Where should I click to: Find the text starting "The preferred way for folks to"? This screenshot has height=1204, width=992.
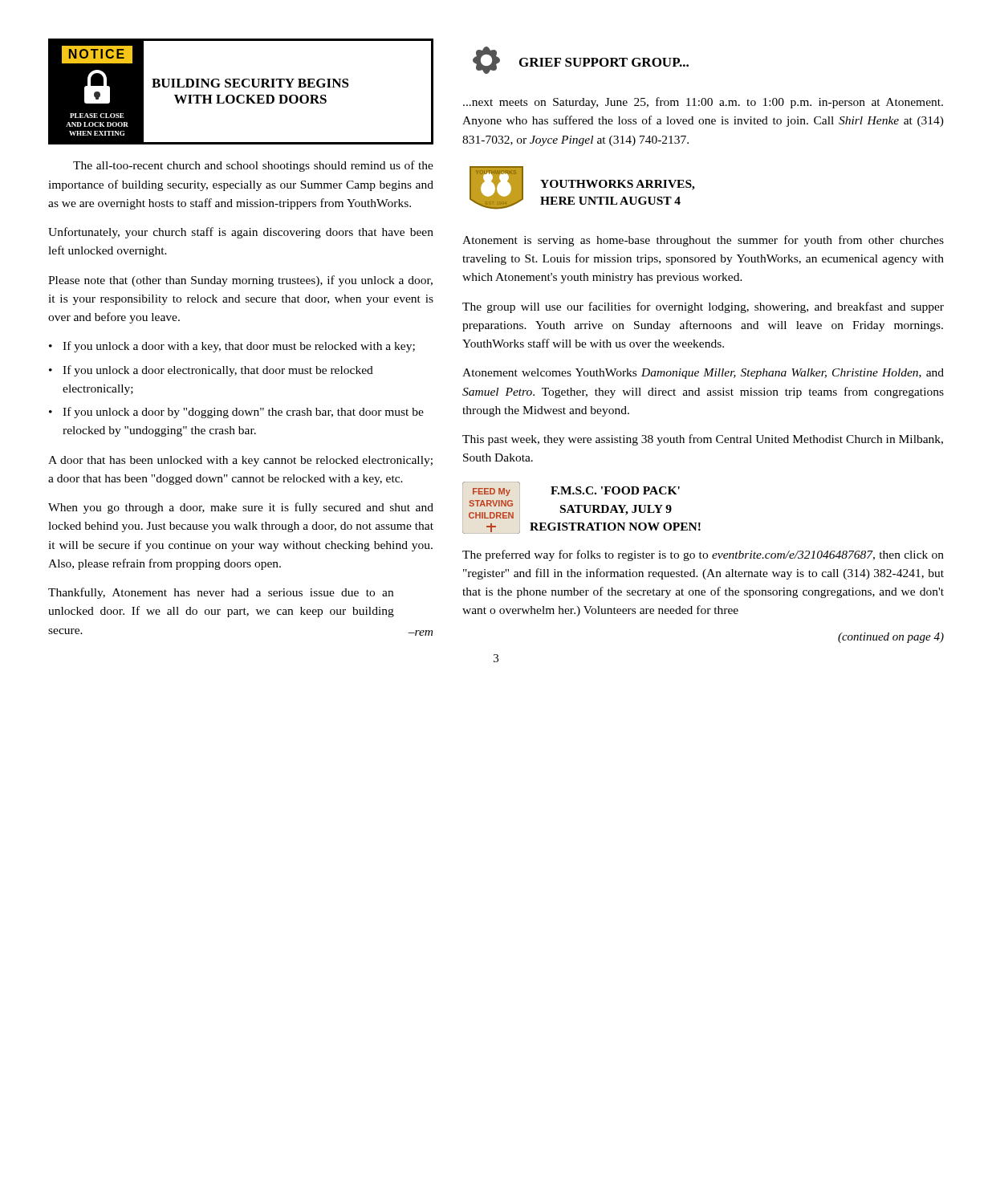(x=703, y=582)
